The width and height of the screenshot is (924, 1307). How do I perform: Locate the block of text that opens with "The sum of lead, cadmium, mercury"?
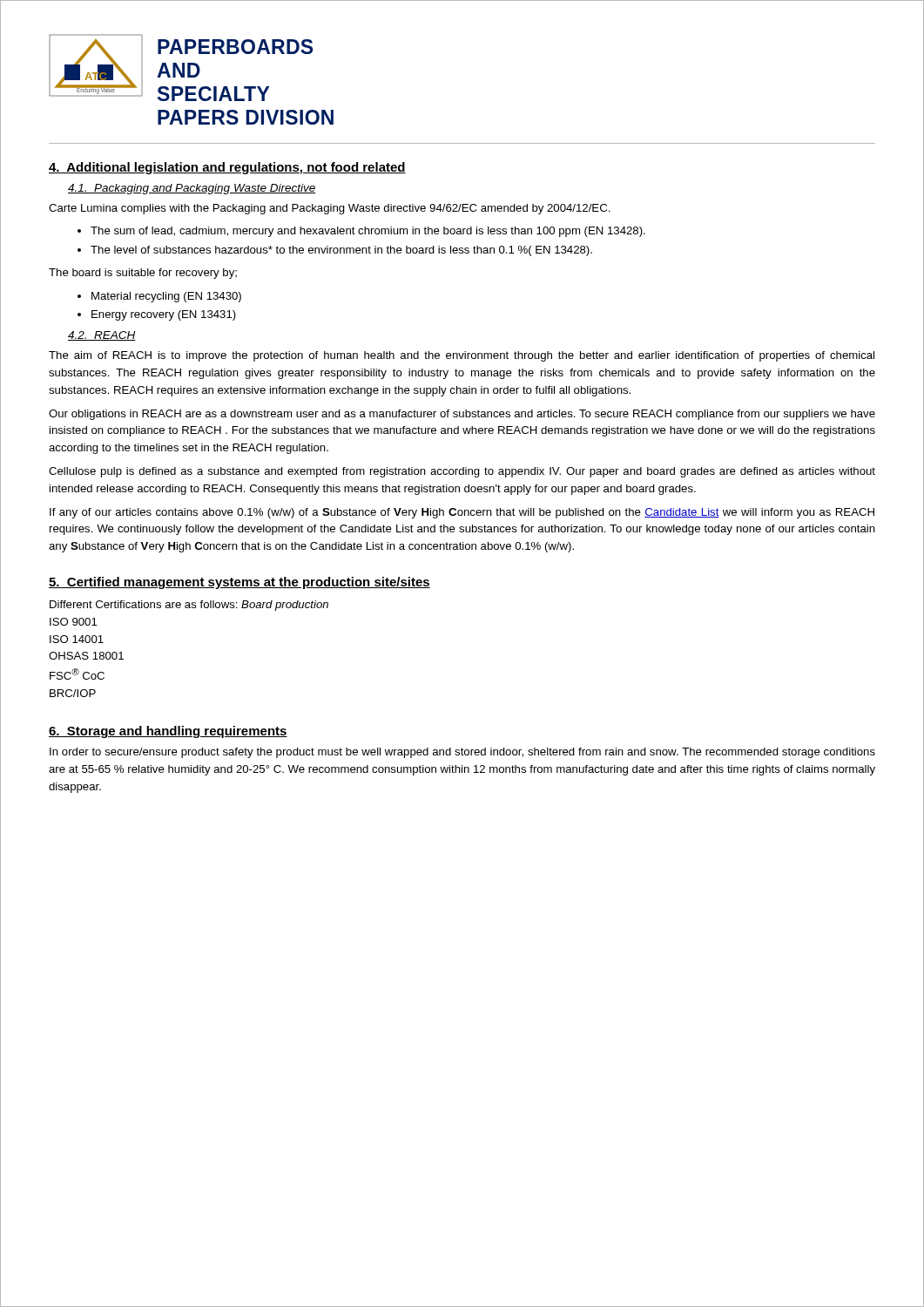[x=368, y=231]
